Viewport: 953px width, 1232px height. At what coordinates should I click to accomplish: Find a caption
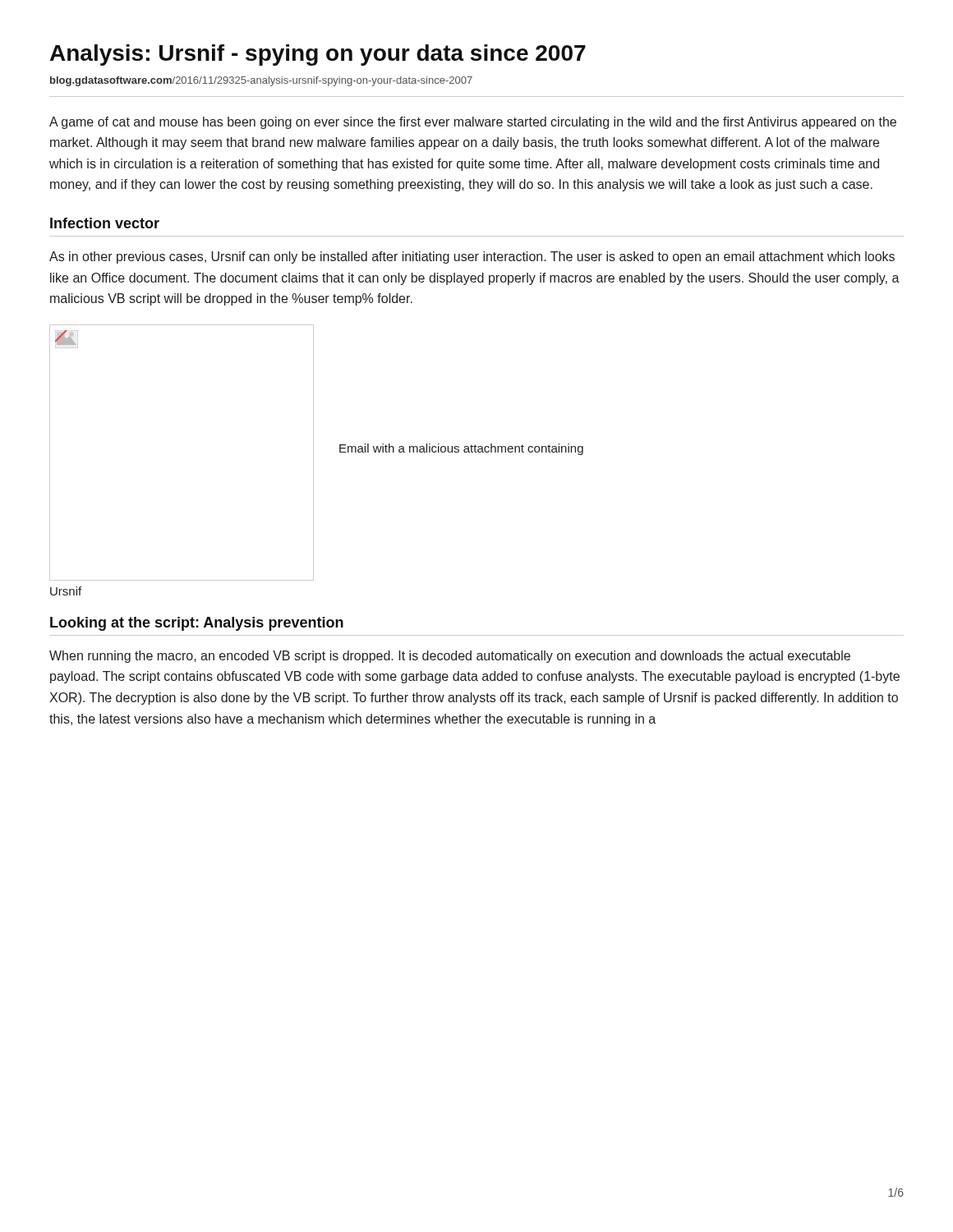coord(65,591)
